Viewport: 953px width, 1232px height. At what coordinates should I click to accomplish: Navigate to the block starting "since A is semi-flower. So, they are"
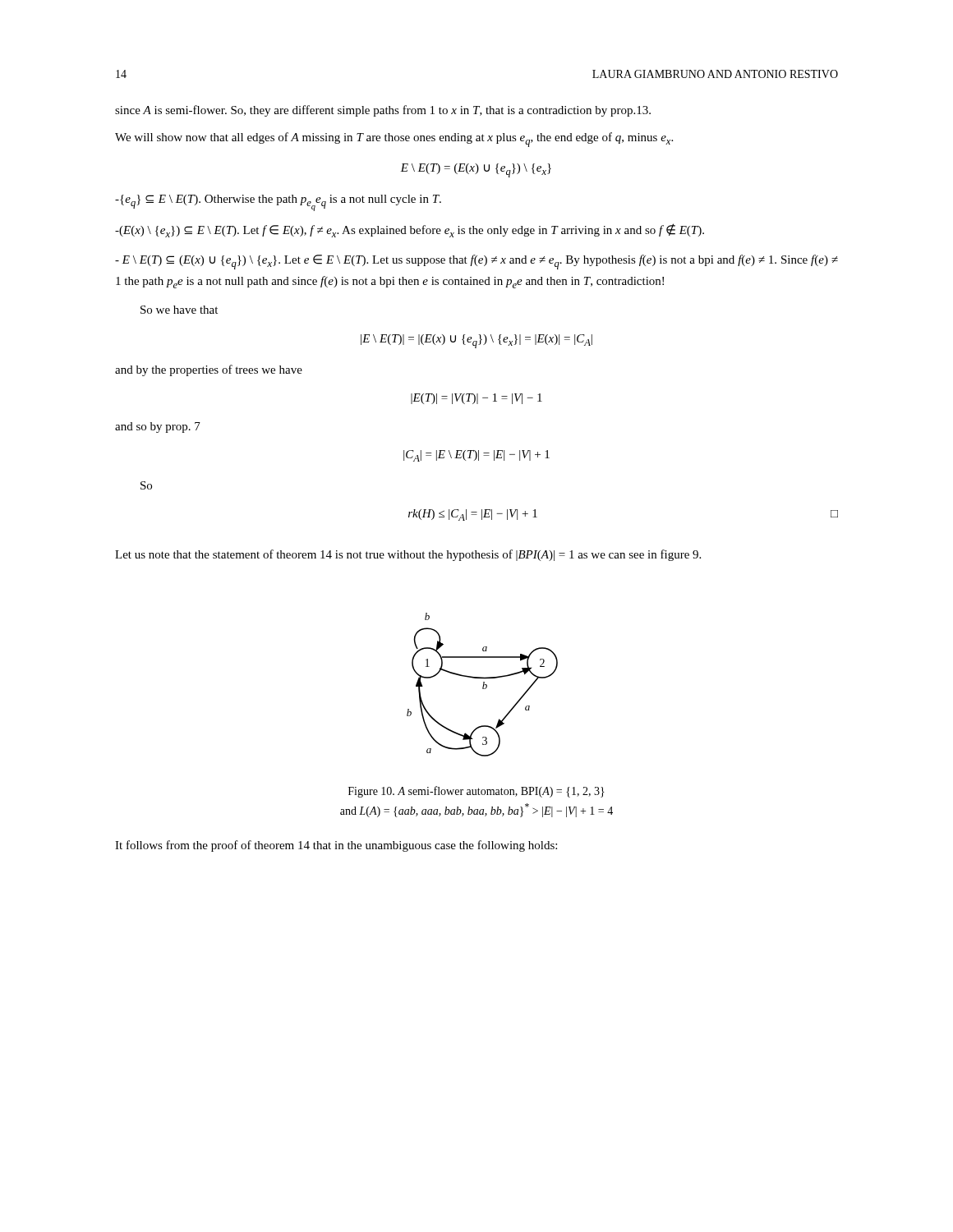pyautogui.click(x=383, y=110)
